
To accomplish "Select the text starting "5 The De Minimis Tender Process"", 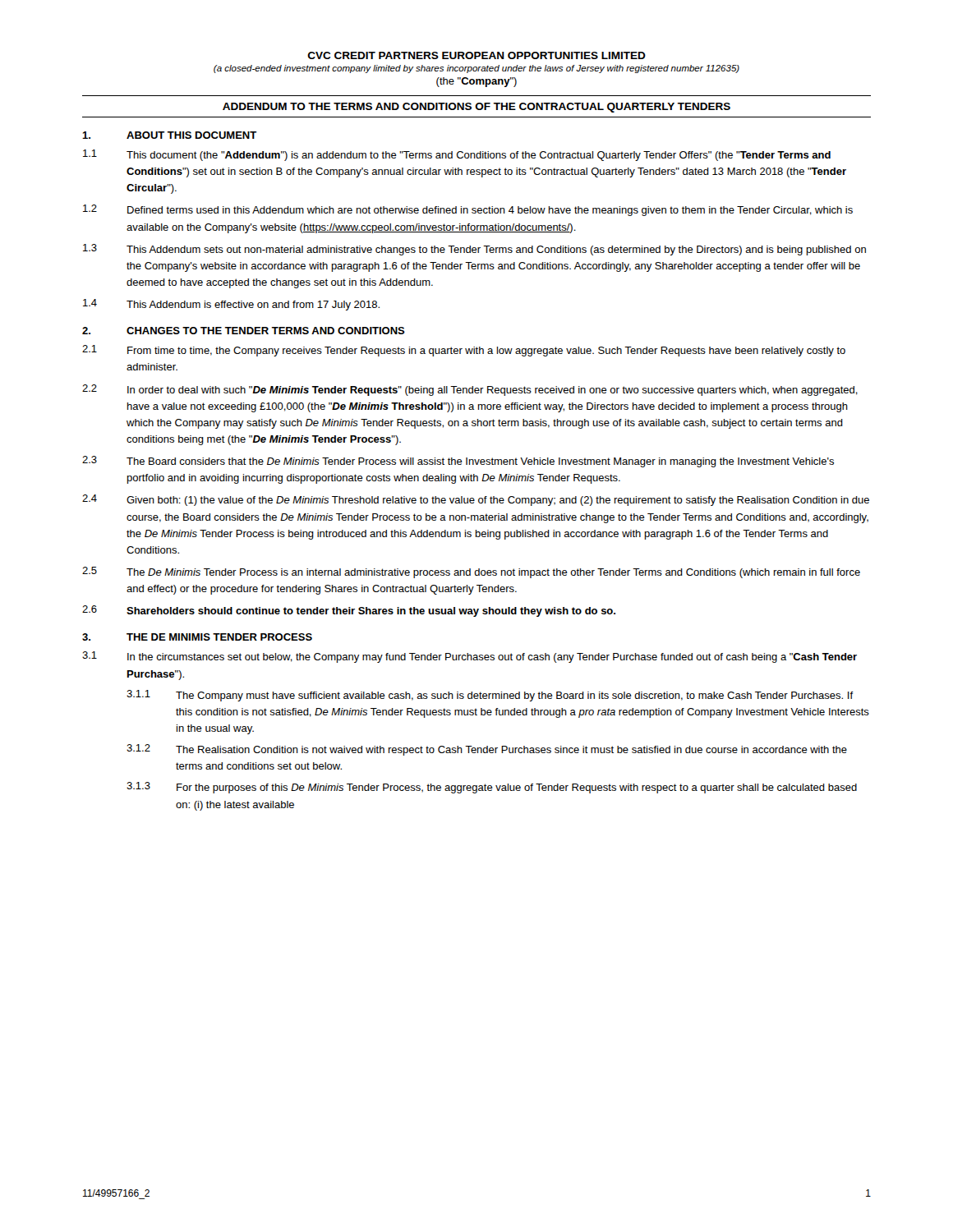I will pos(476,581).
